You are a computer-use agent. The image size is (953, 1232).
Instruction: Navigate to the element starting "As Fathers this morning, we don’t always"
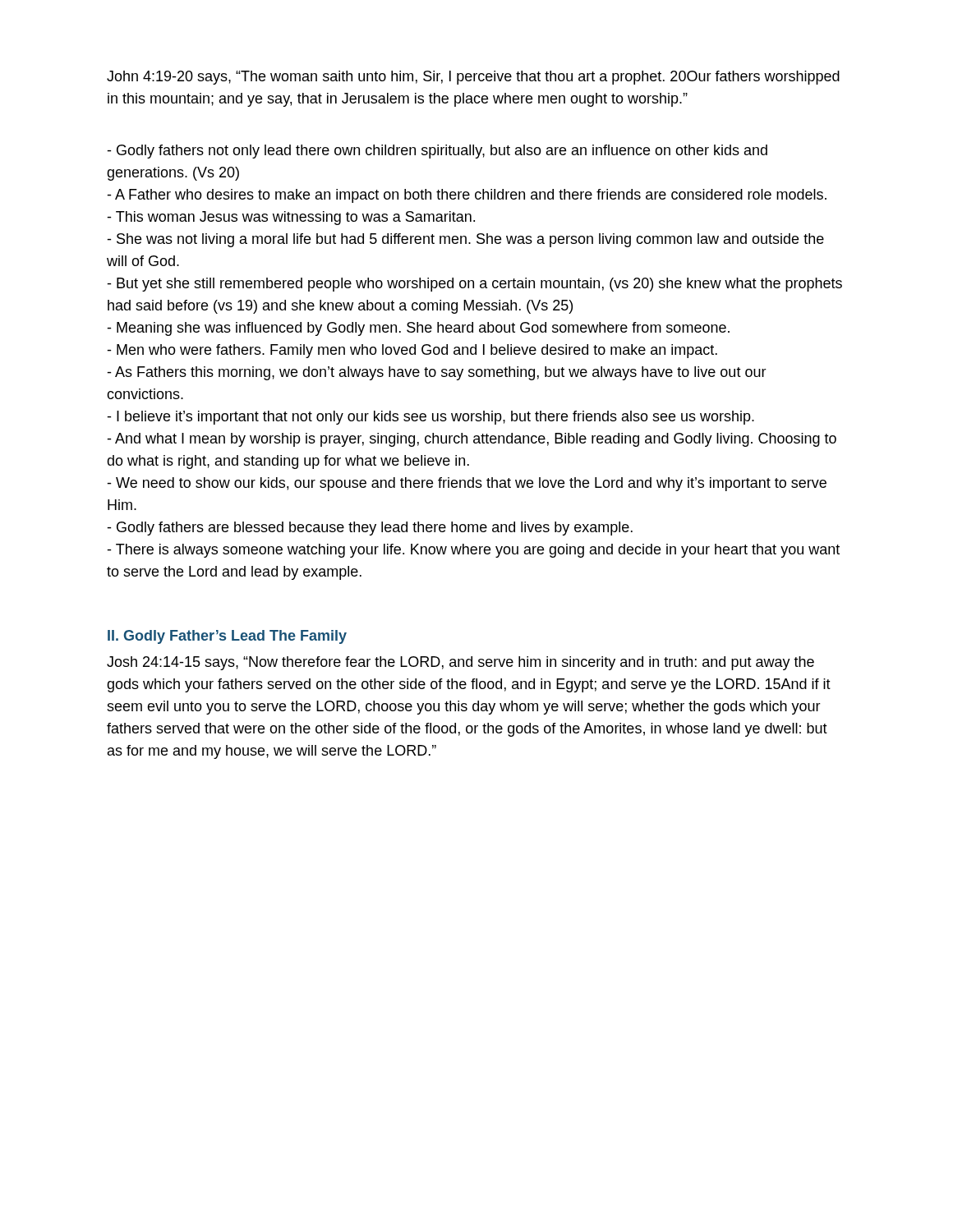pyautogui.click(x=436, y=383)
